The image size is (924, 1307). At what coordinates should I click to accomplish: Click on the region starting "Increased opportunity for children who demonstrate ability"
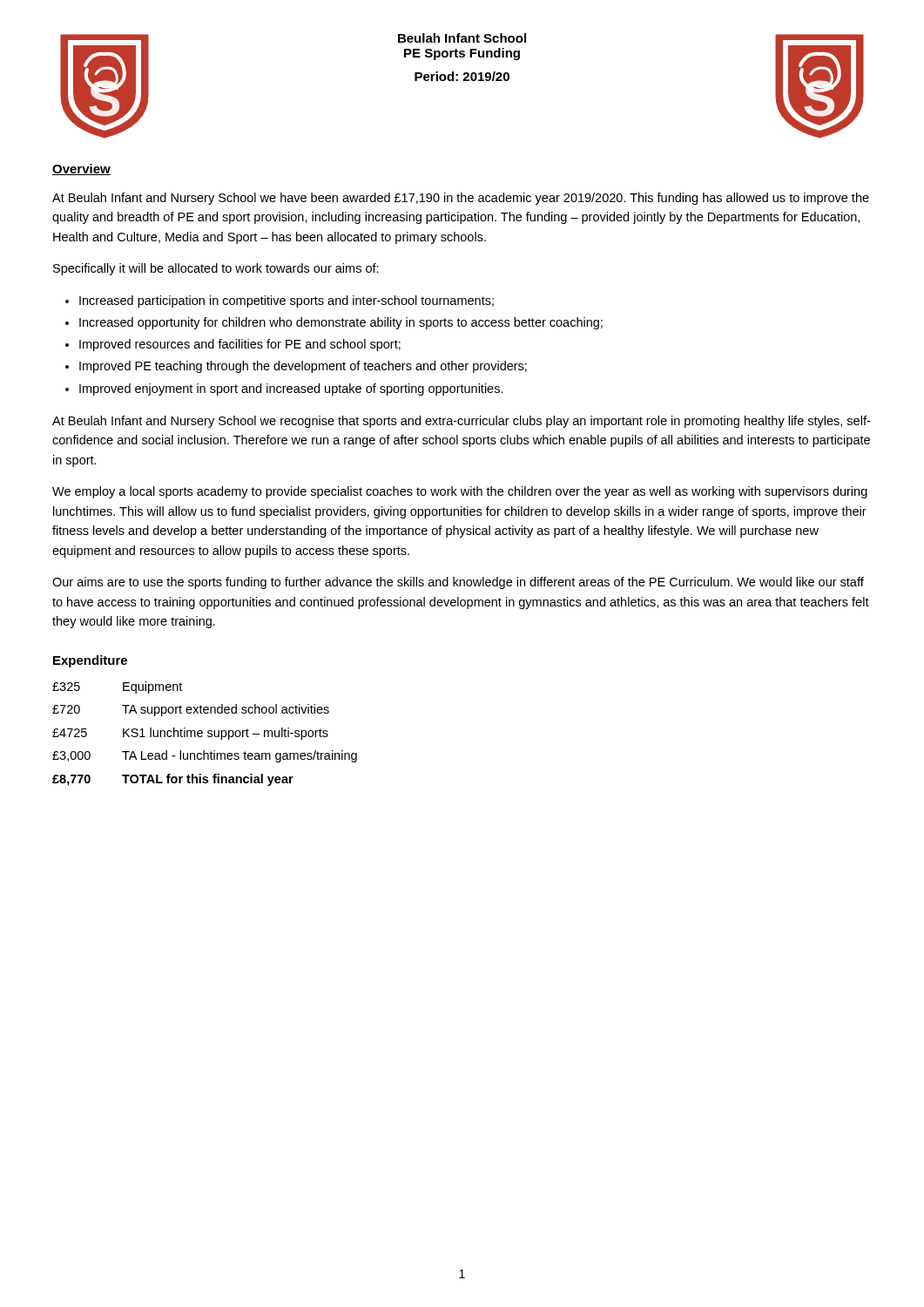341,322
